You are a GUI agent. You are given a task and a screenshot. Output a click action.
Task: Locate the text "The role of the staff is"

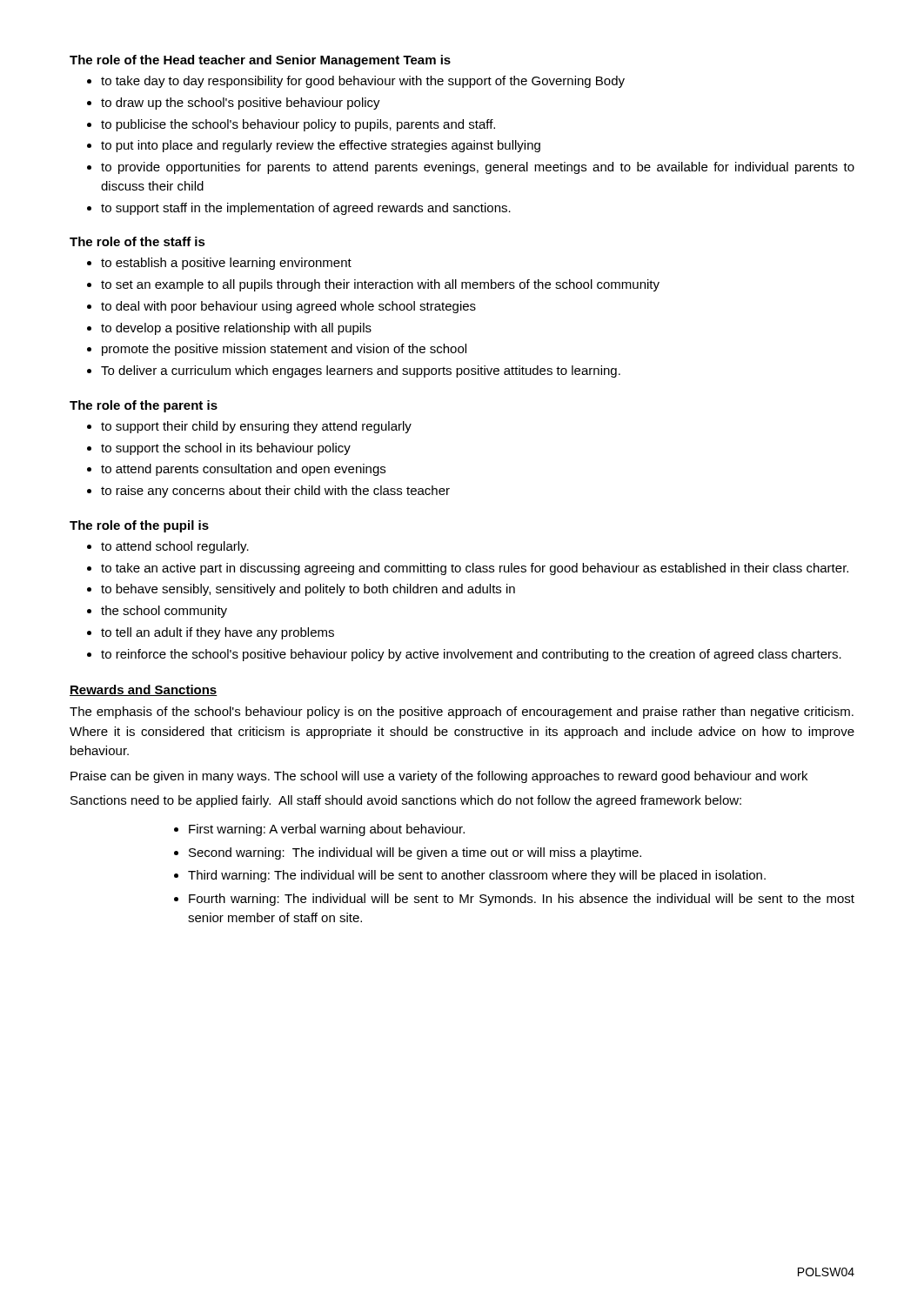137,242
